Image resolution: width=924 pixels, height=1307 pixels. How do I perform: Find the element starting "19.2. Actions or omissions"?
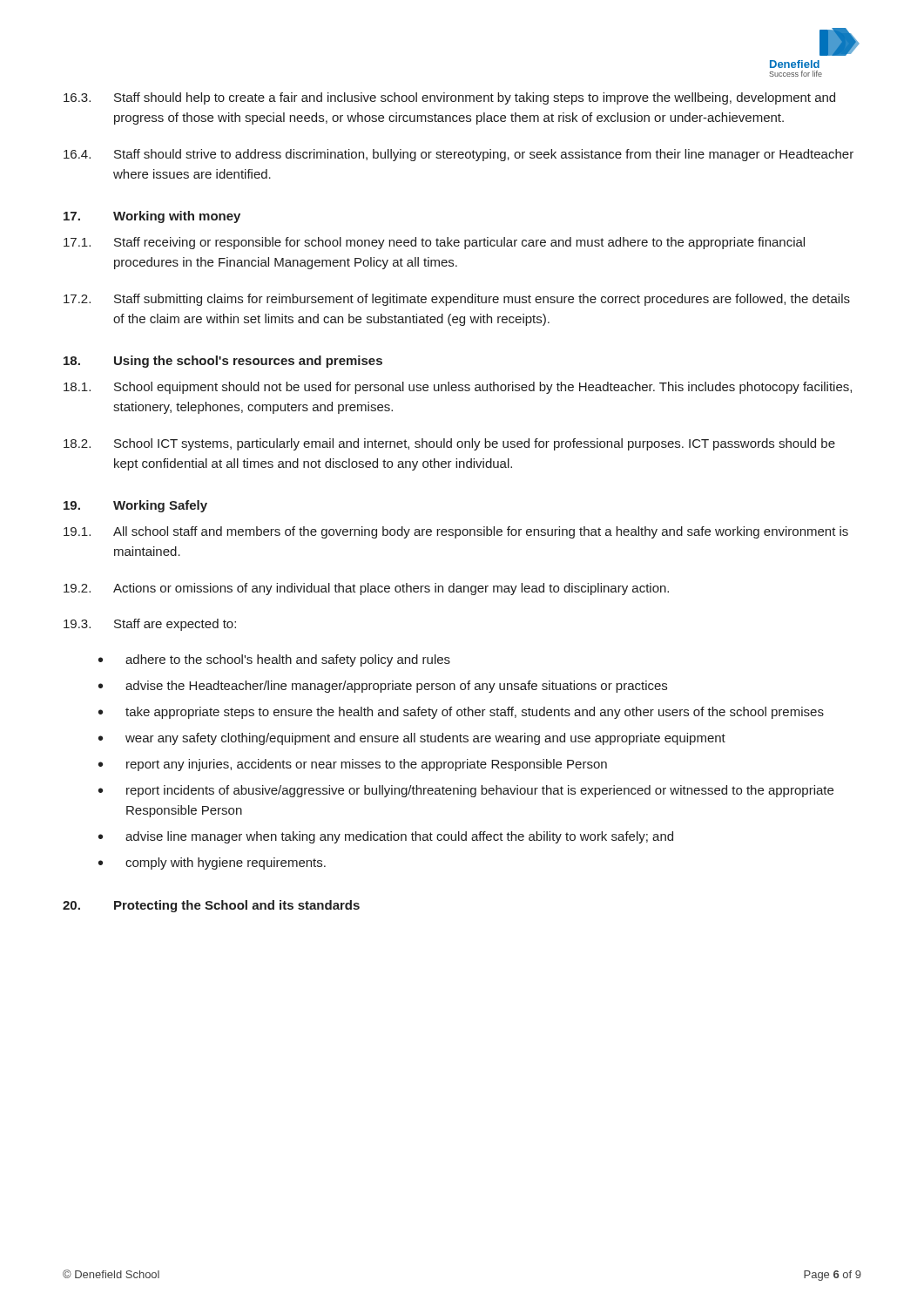(x=462, y=587)
